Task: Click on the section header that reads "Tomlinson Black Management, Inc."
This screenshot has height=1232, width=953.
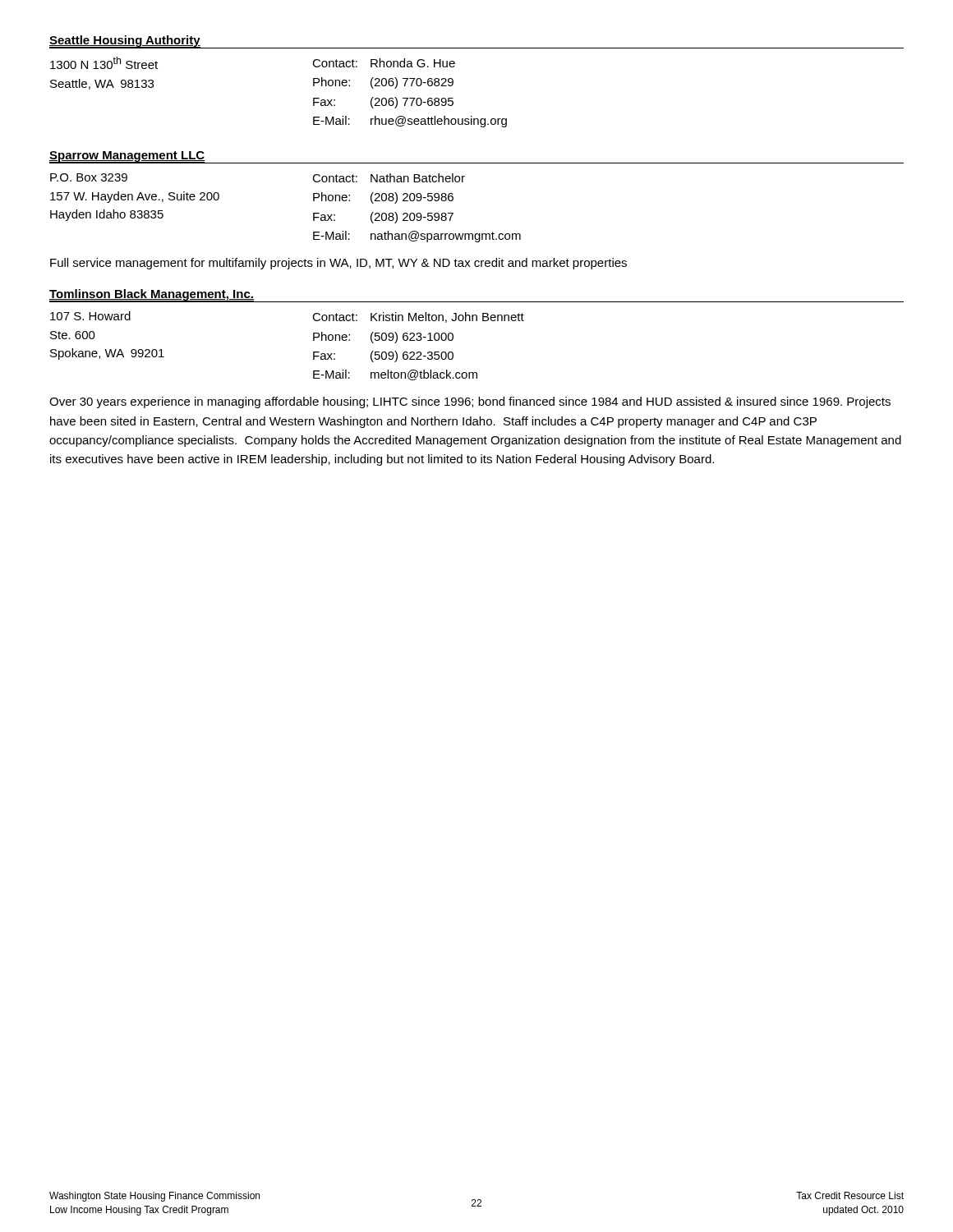Action: tap(152, 294)
